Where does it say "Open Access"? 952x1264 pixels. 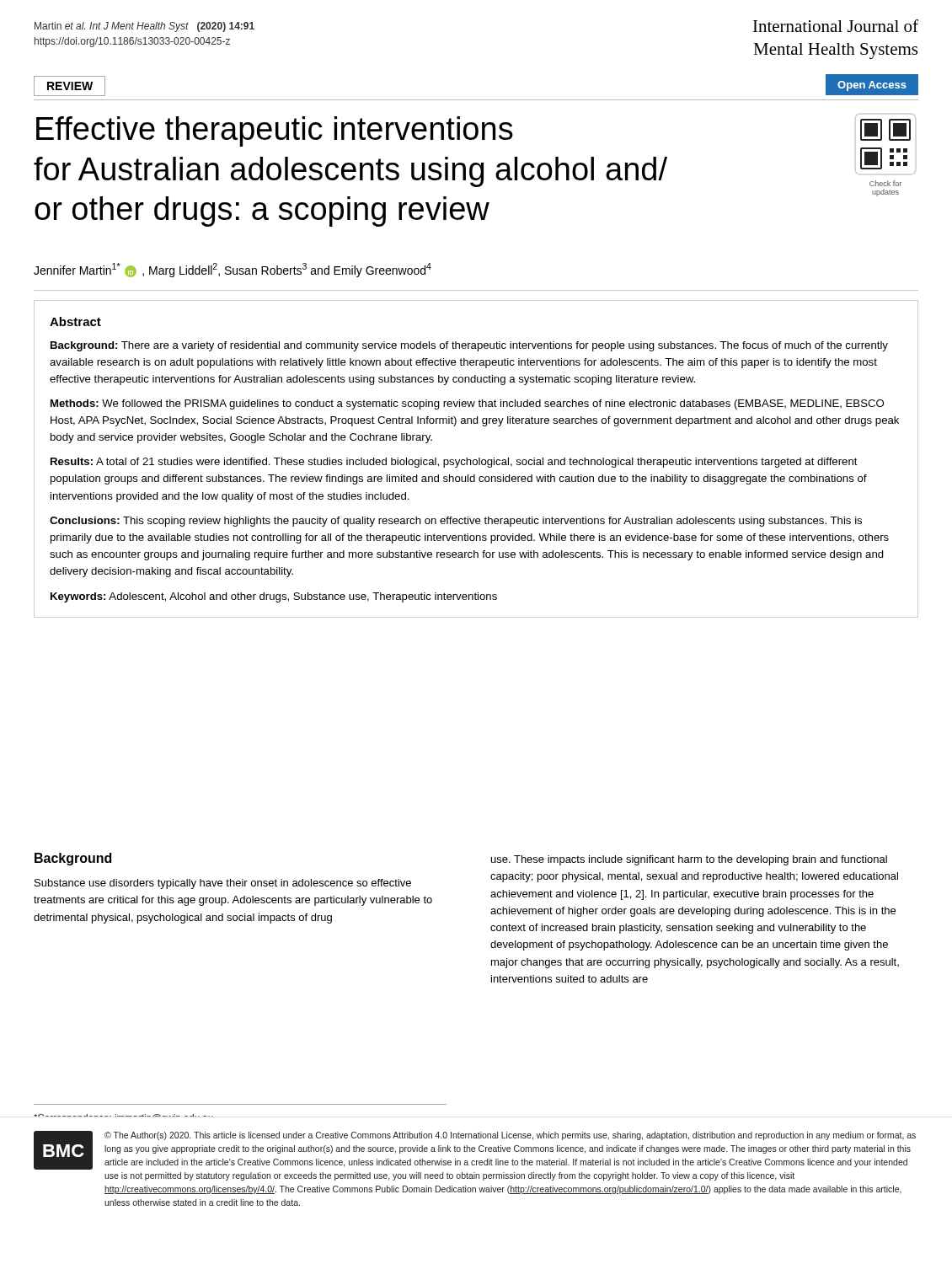point(872,85)
